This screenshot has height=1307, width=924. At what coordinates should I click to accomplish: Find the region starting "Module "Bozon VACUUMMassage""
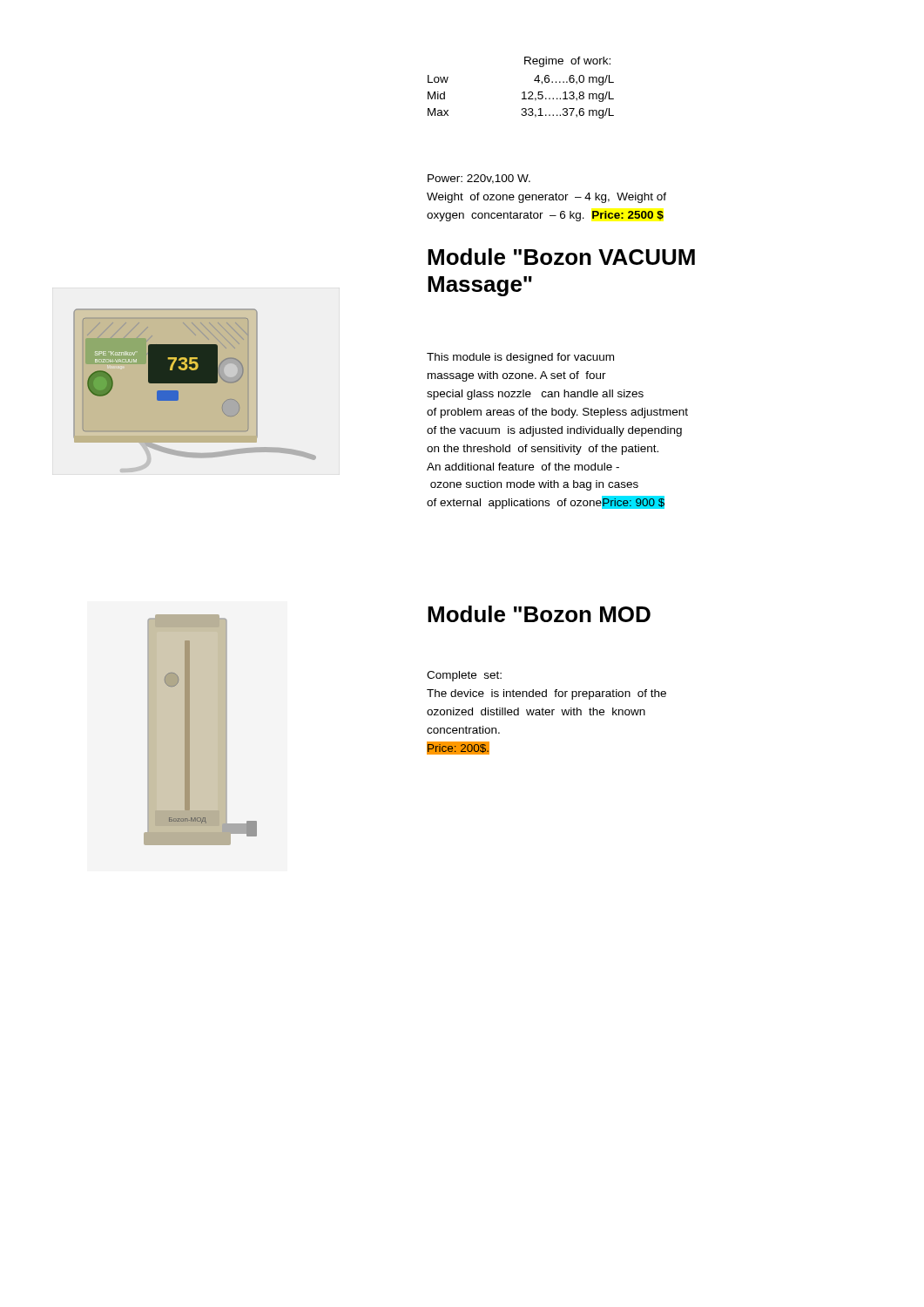[561, 271]
